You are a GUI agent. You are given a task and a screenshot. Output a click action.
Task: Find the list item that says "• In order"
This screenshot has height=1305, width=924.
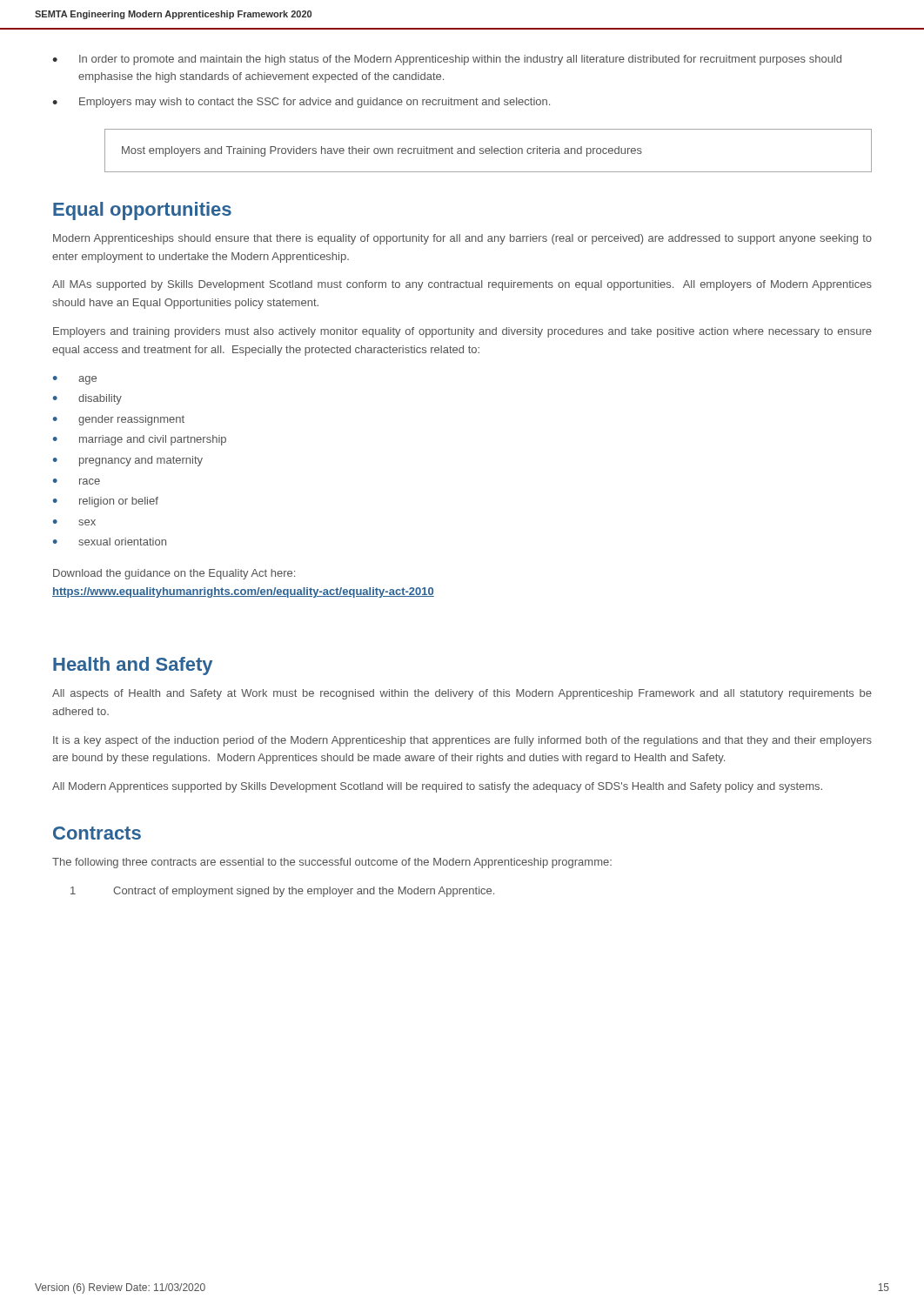pyautogui.click(x=462, y=67)
